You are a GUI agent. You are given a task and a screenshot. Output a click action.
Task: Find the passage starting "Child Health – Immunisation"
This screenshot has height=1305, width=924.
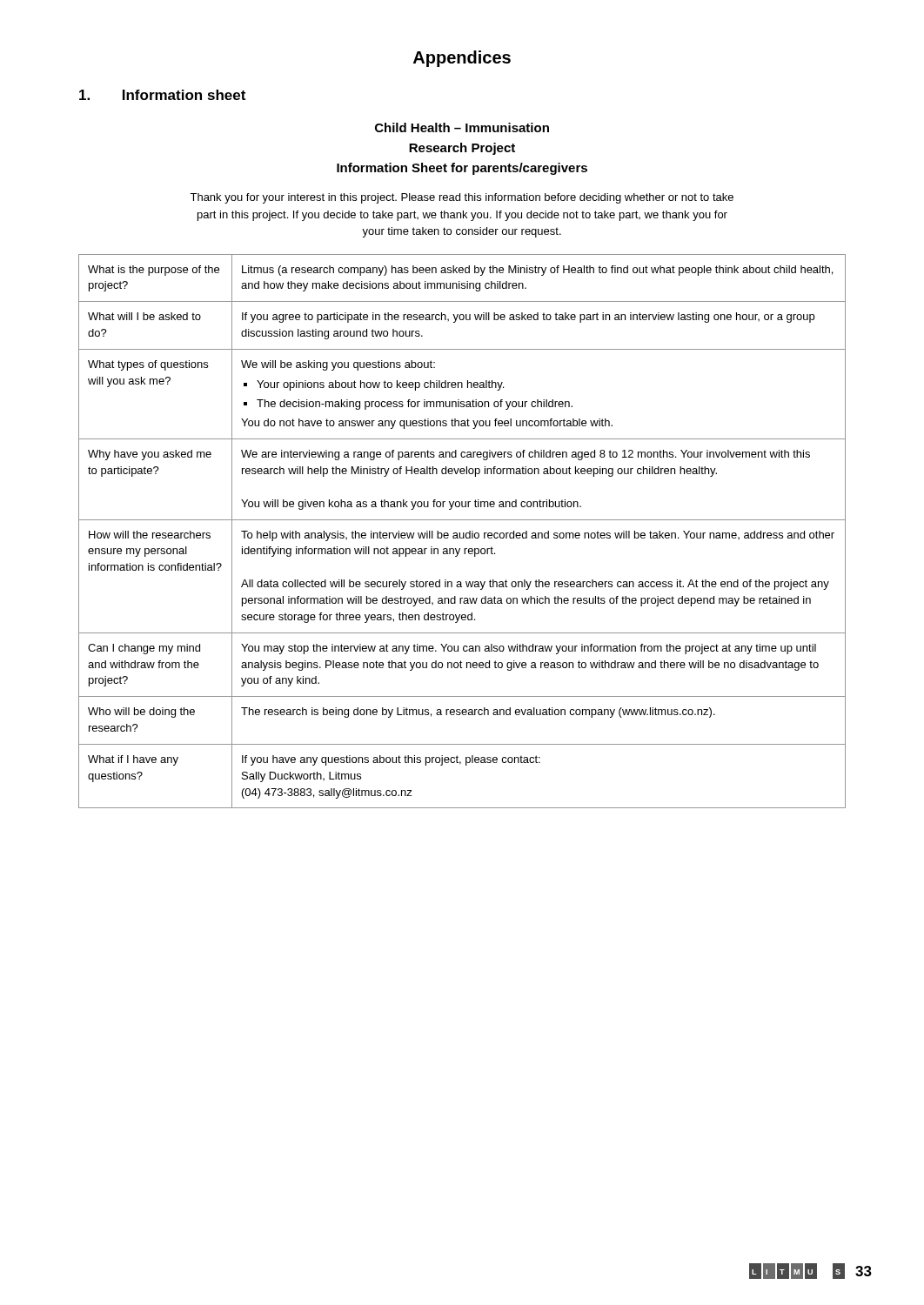[x=462, y=127]
